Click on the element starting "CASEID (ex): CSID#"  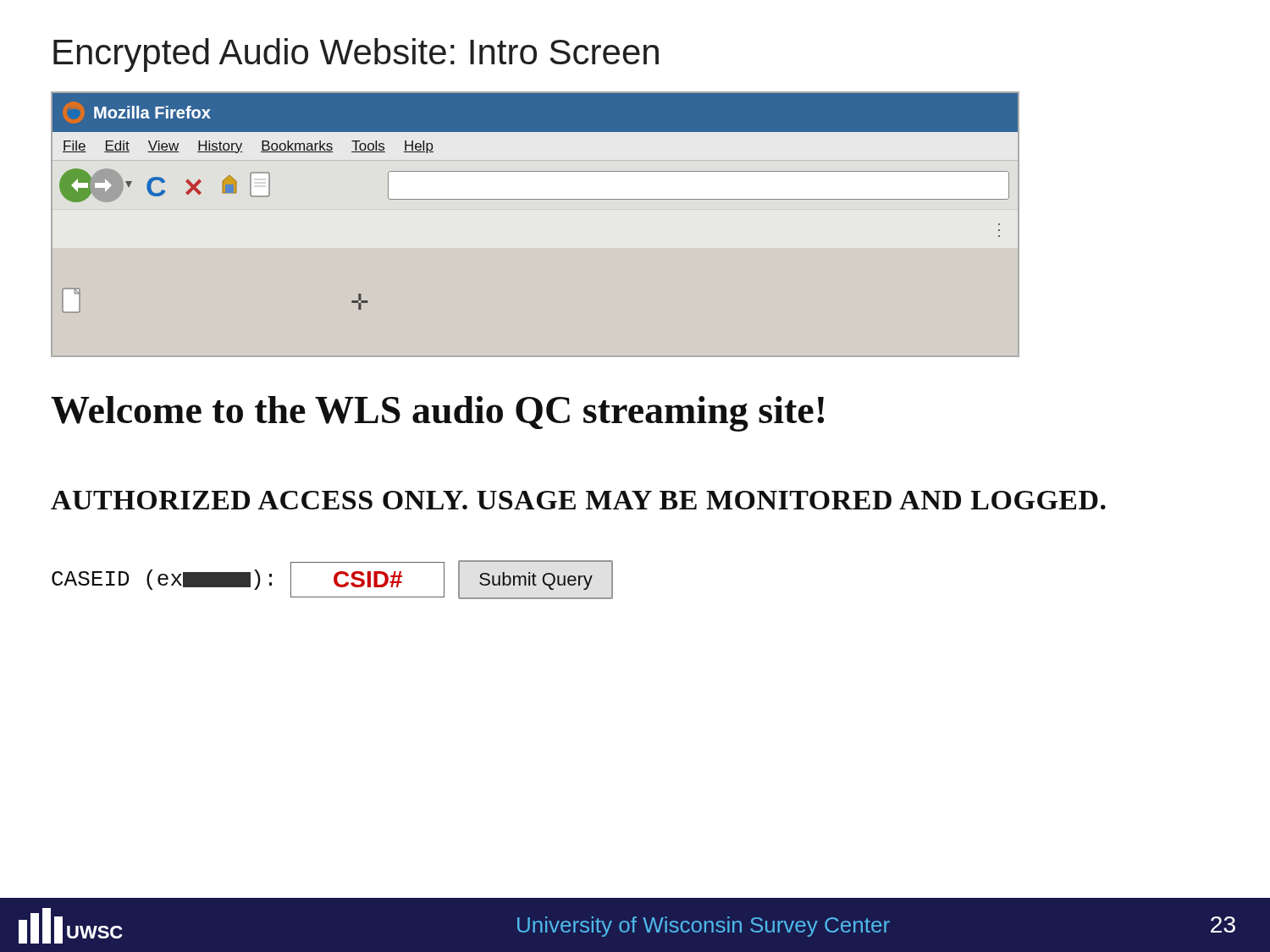tap(332, 580)
